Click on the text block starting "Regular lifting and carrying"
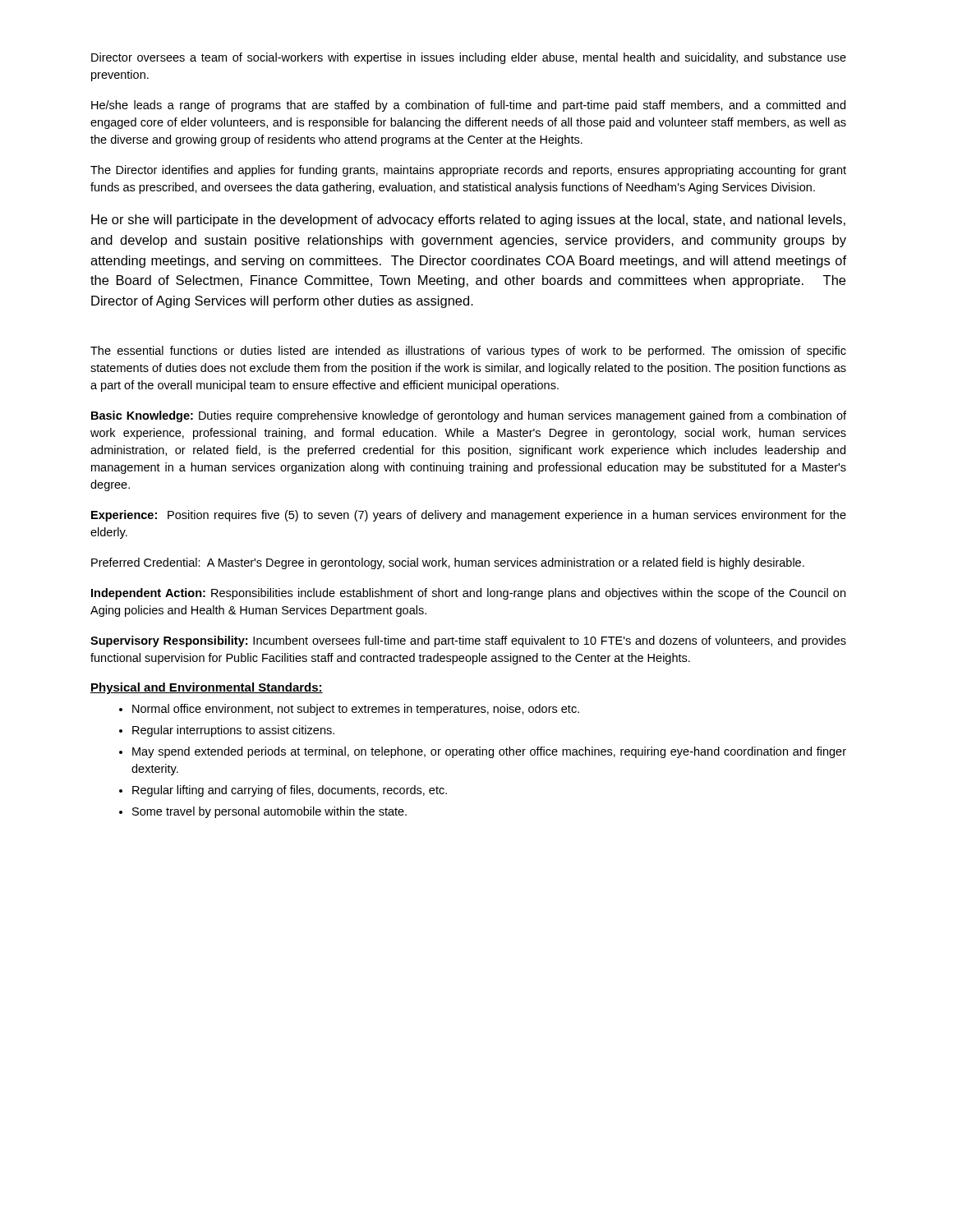The image size is (953, 1232). [290, 790]
